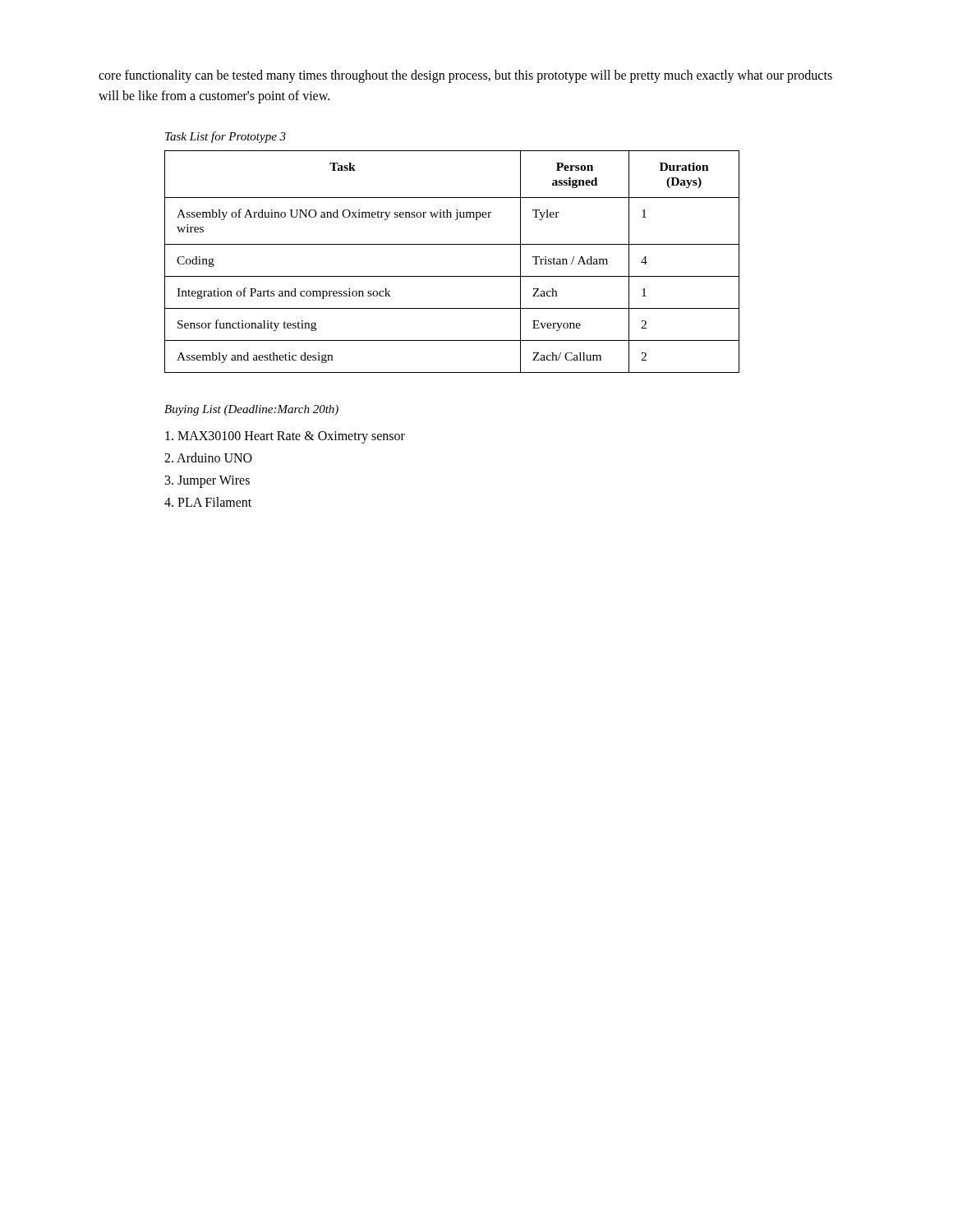Locate the table with the text "Person assigned"
Image resolution: width=953 pixels, height=1232 pixels.
[x=509, y=261]
